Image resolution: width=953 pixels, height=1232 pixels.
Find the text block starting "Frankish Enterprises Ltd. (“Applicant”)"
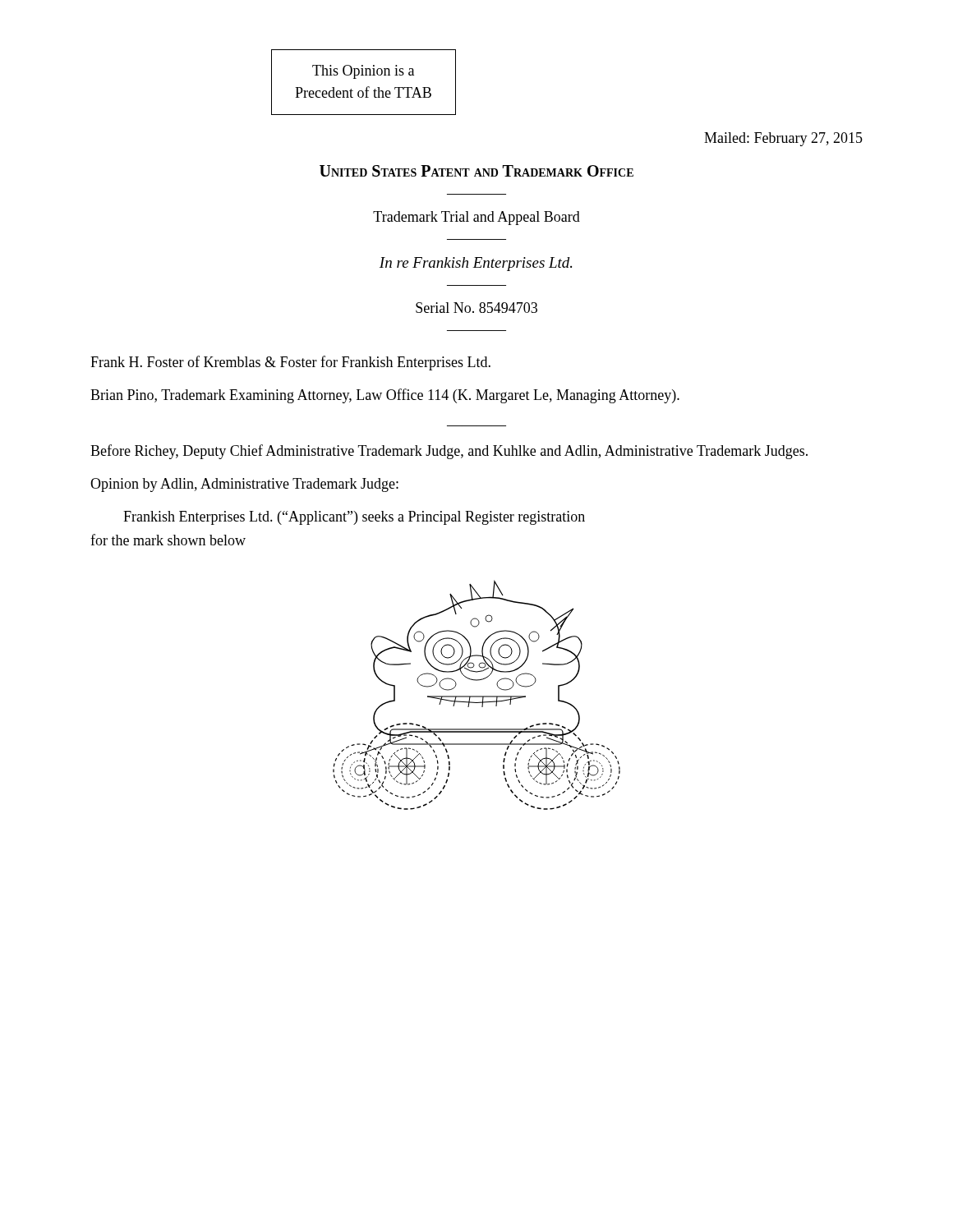click(x=354, y=516)
